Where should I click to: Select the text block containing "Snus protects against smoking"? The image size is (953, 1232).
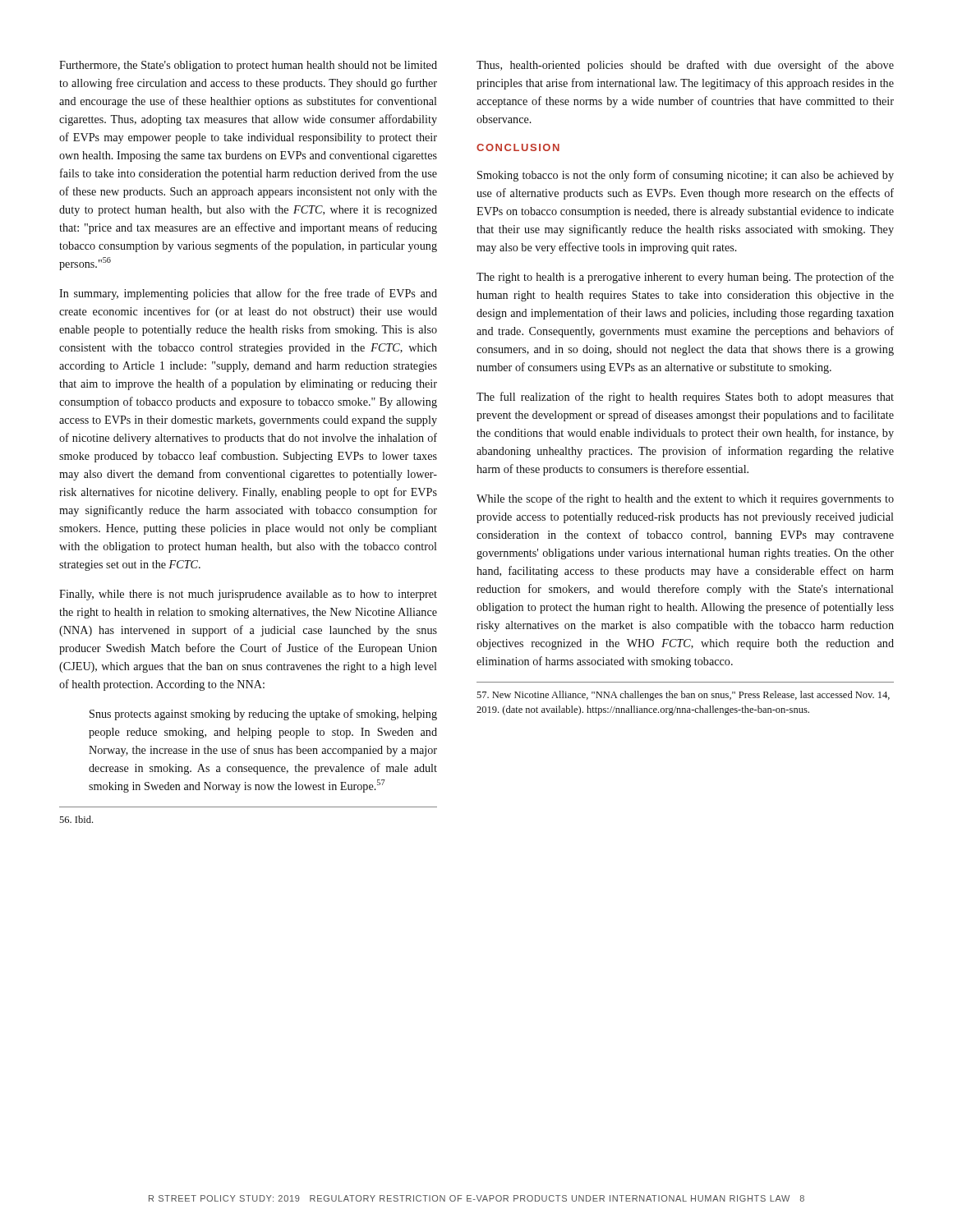pyautogui.click(x=263, y=750)
